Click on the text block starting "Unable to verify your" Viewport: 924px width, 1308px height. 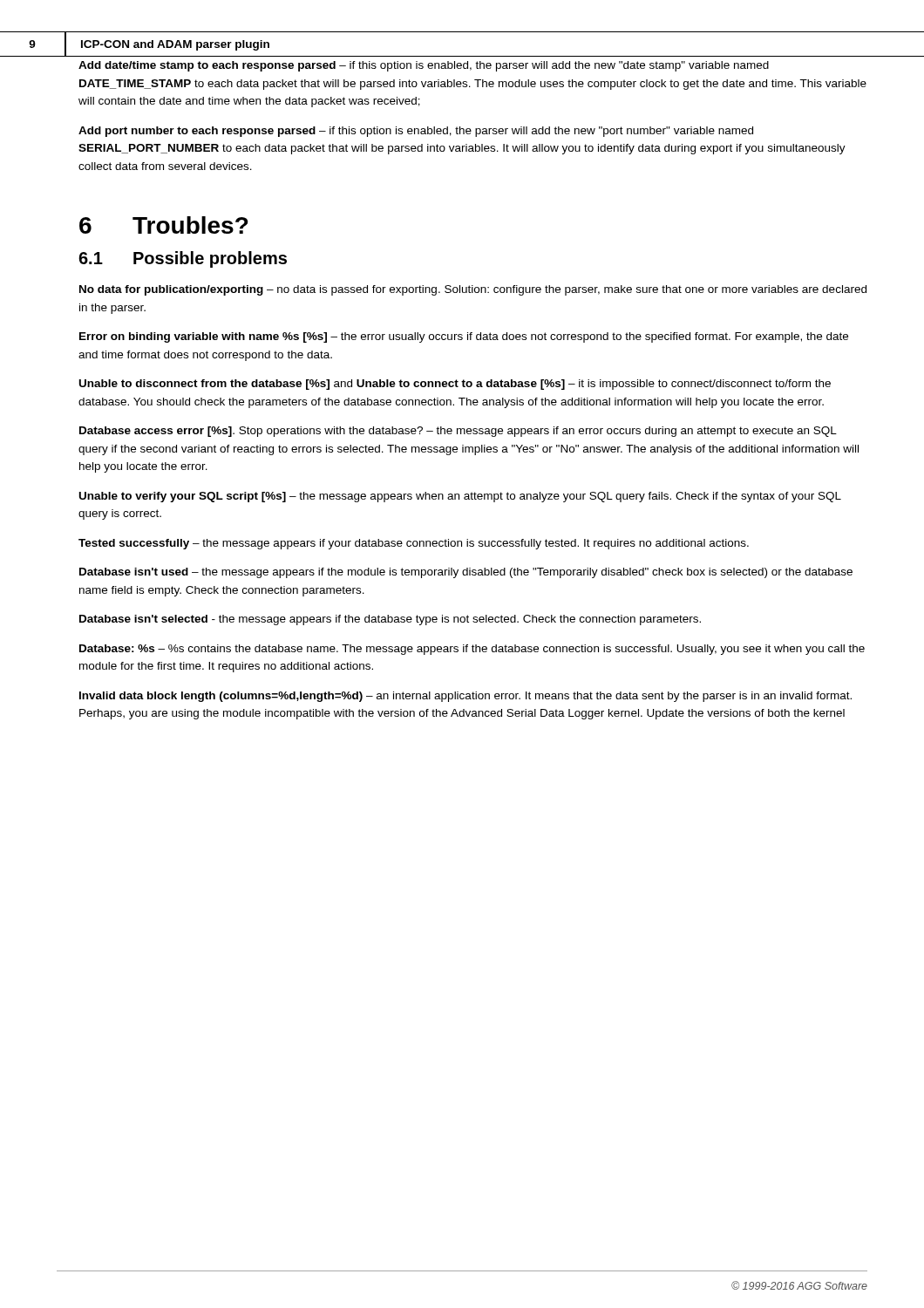[460, 504]
